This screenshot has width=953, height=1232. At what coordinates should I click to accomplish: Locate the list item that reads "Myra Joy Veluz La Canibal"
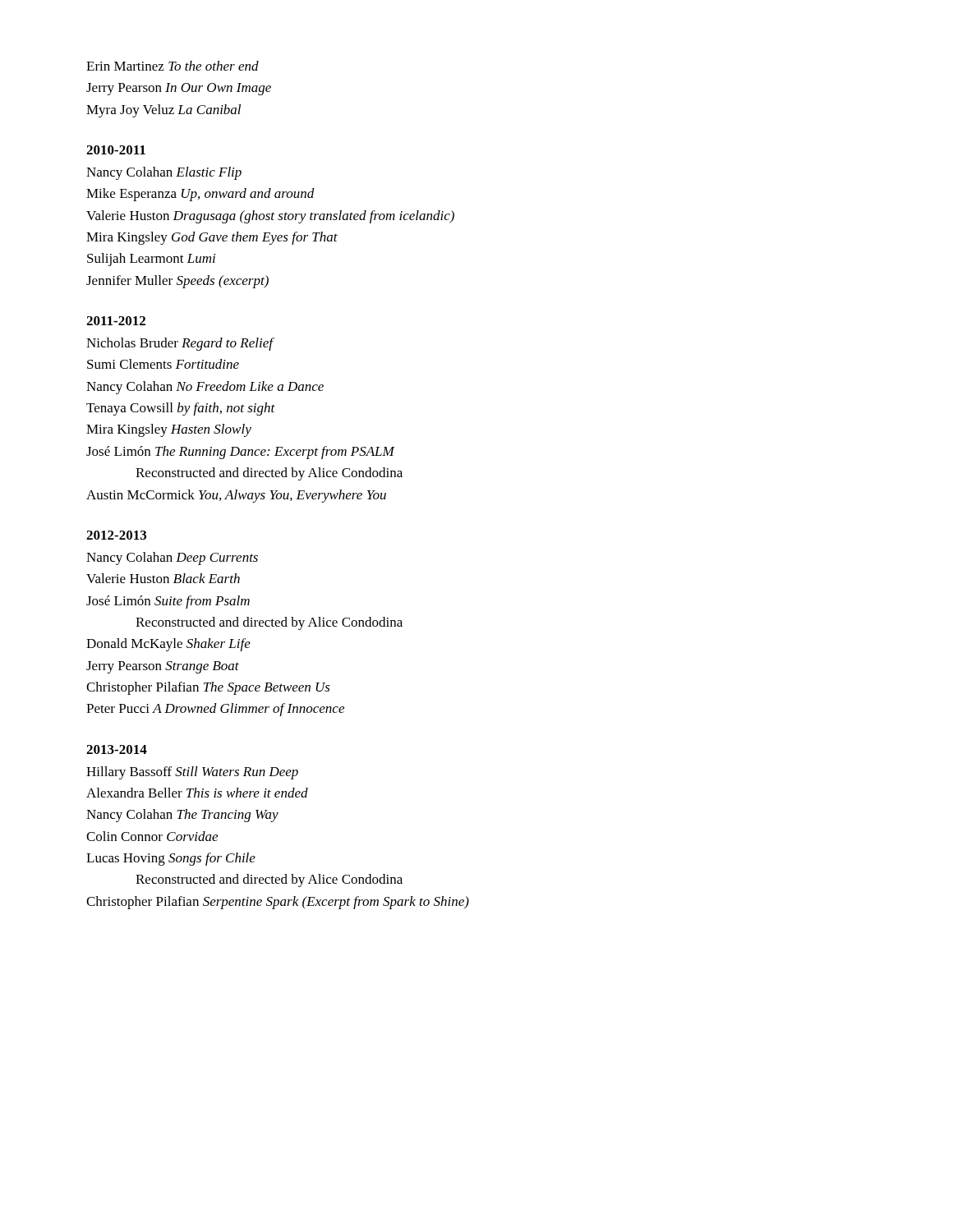164,109
